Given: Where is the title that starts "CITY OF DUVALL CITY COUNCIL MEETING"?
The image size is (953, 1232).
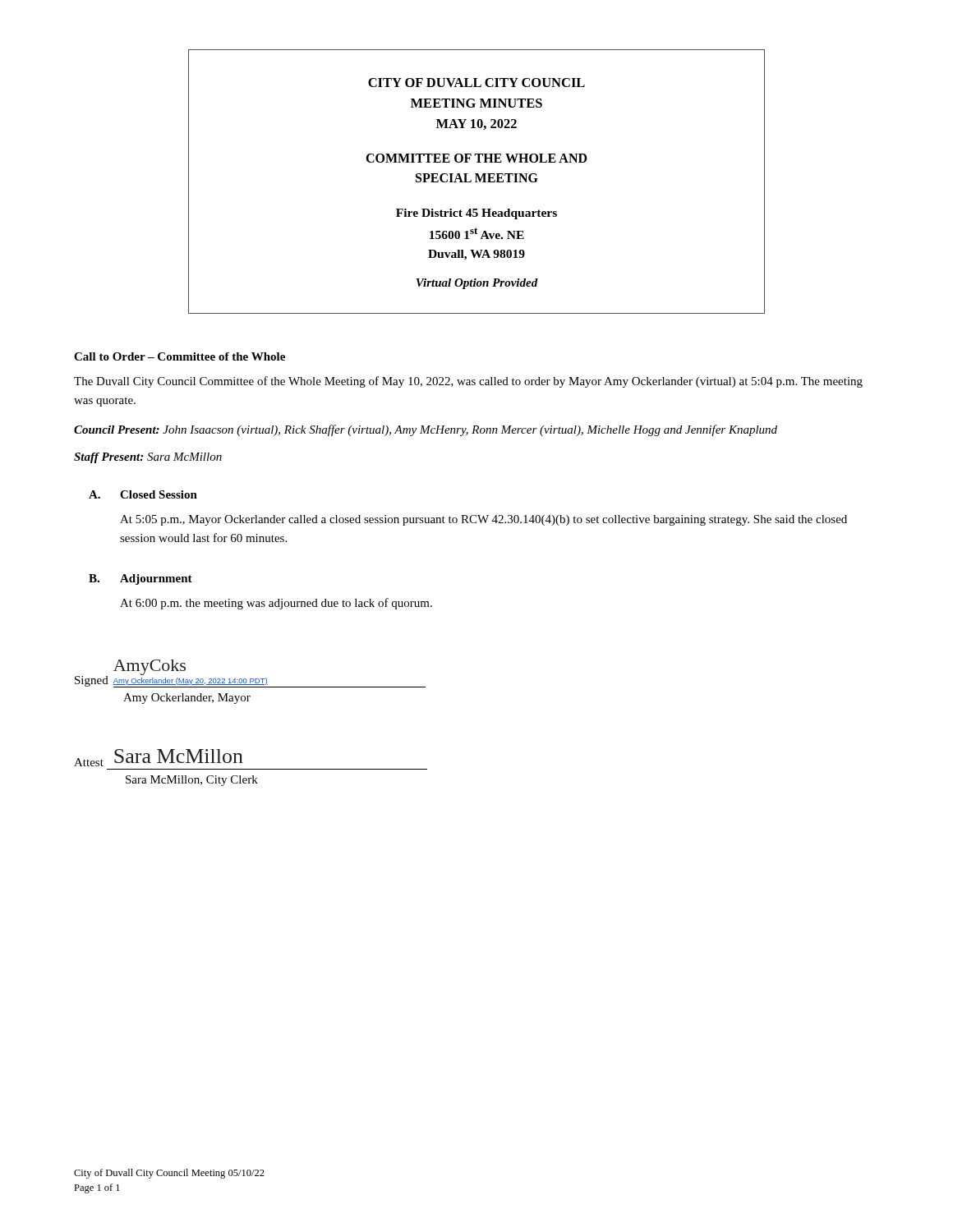Looking at the screenshot, I should 476,182.
